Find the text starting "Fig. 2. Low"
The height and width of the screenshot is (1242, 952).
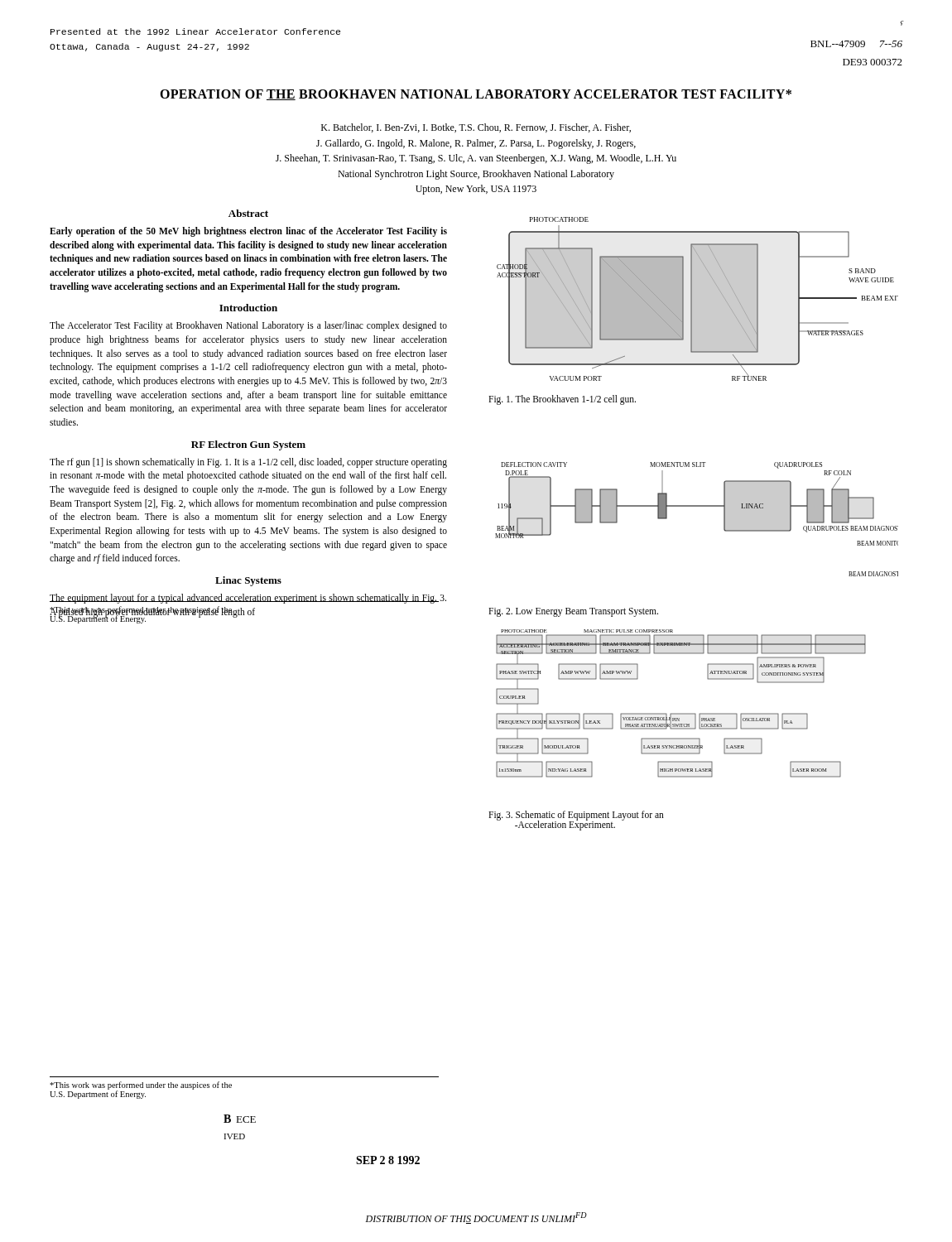(574, 611)
